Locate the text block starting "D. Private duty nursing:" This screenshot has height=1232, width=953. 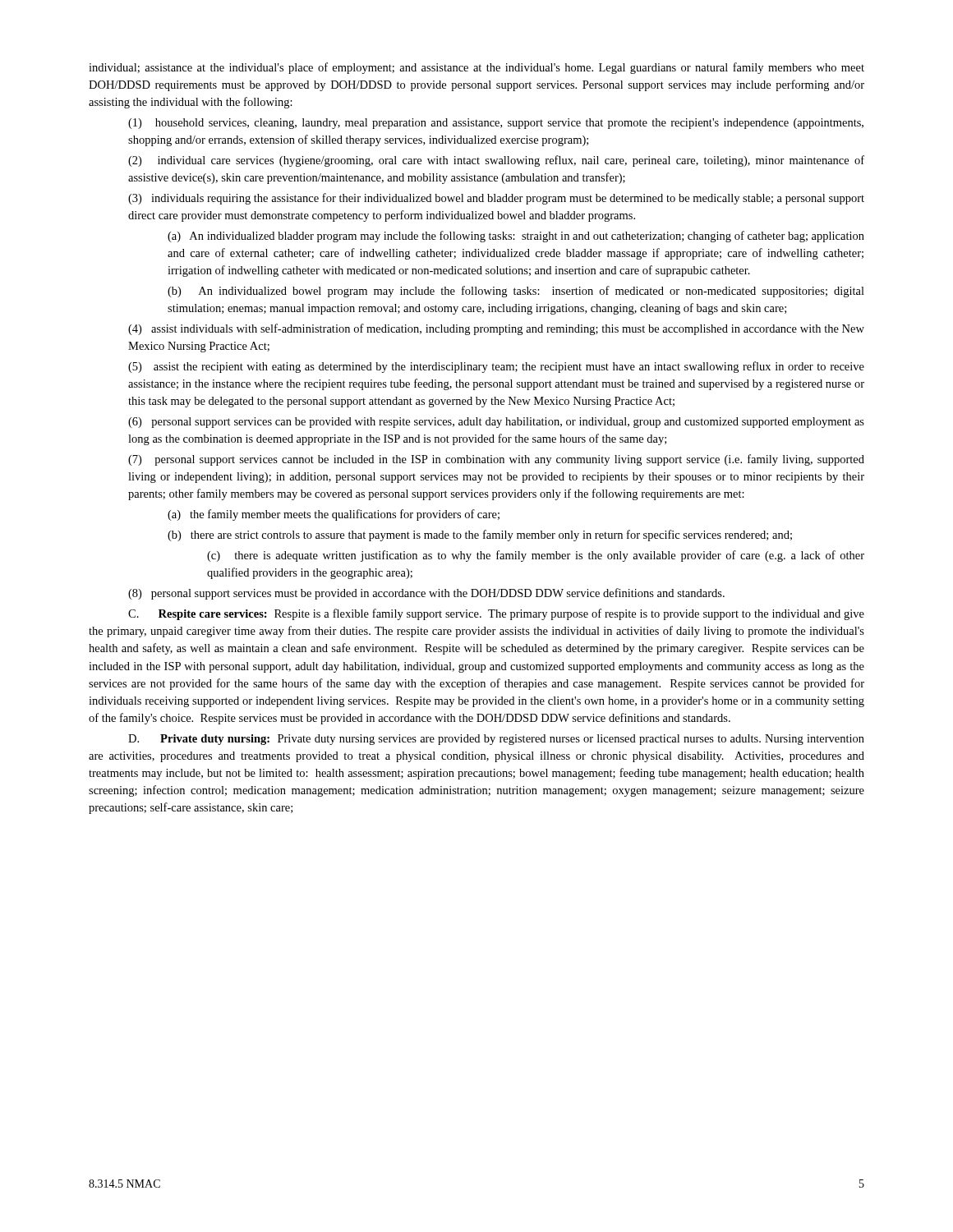476,773
